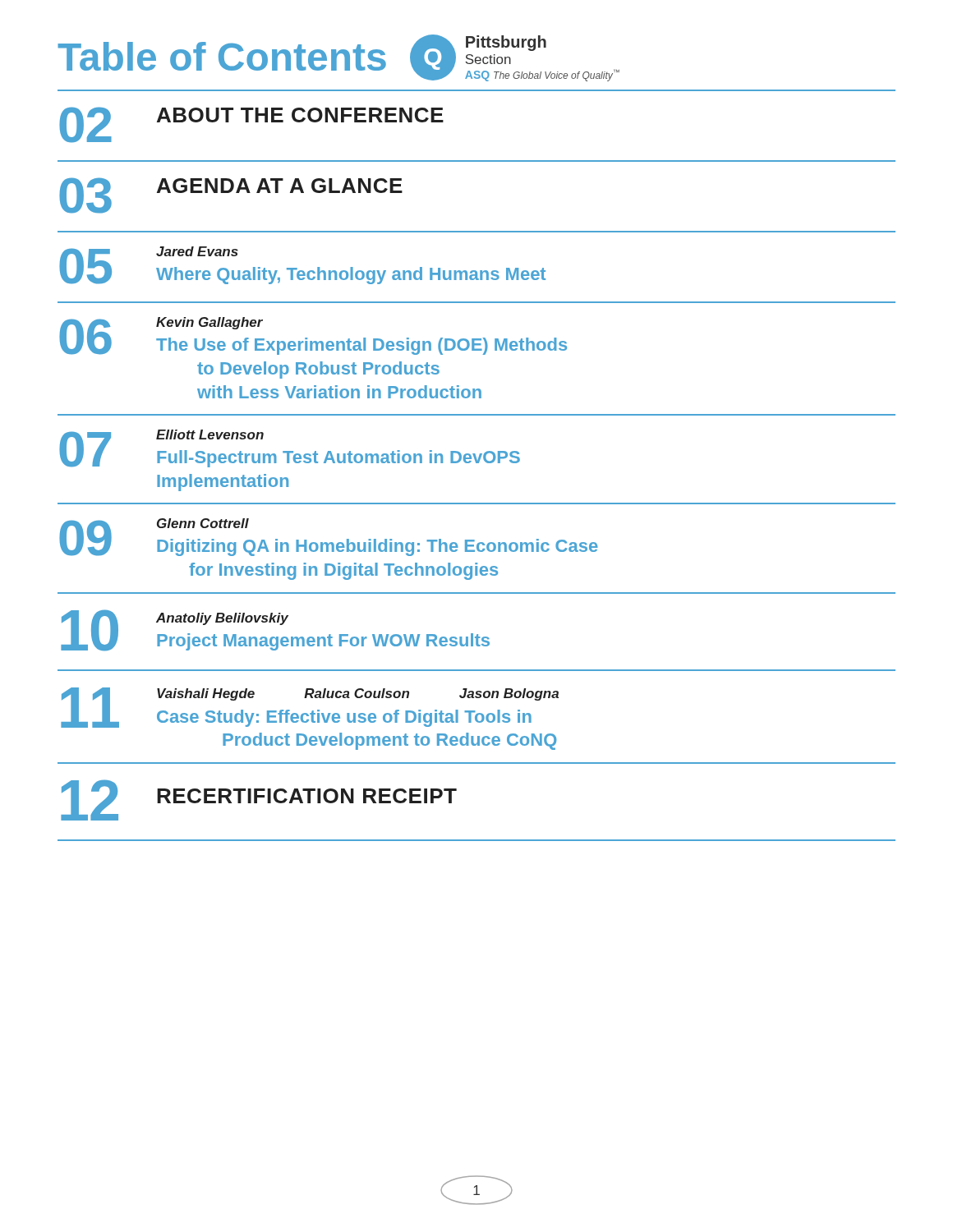Find the title on this page that starts "Table of Contents Q Pittsburgh Section ASQ The"

click(x=339, y=57)
